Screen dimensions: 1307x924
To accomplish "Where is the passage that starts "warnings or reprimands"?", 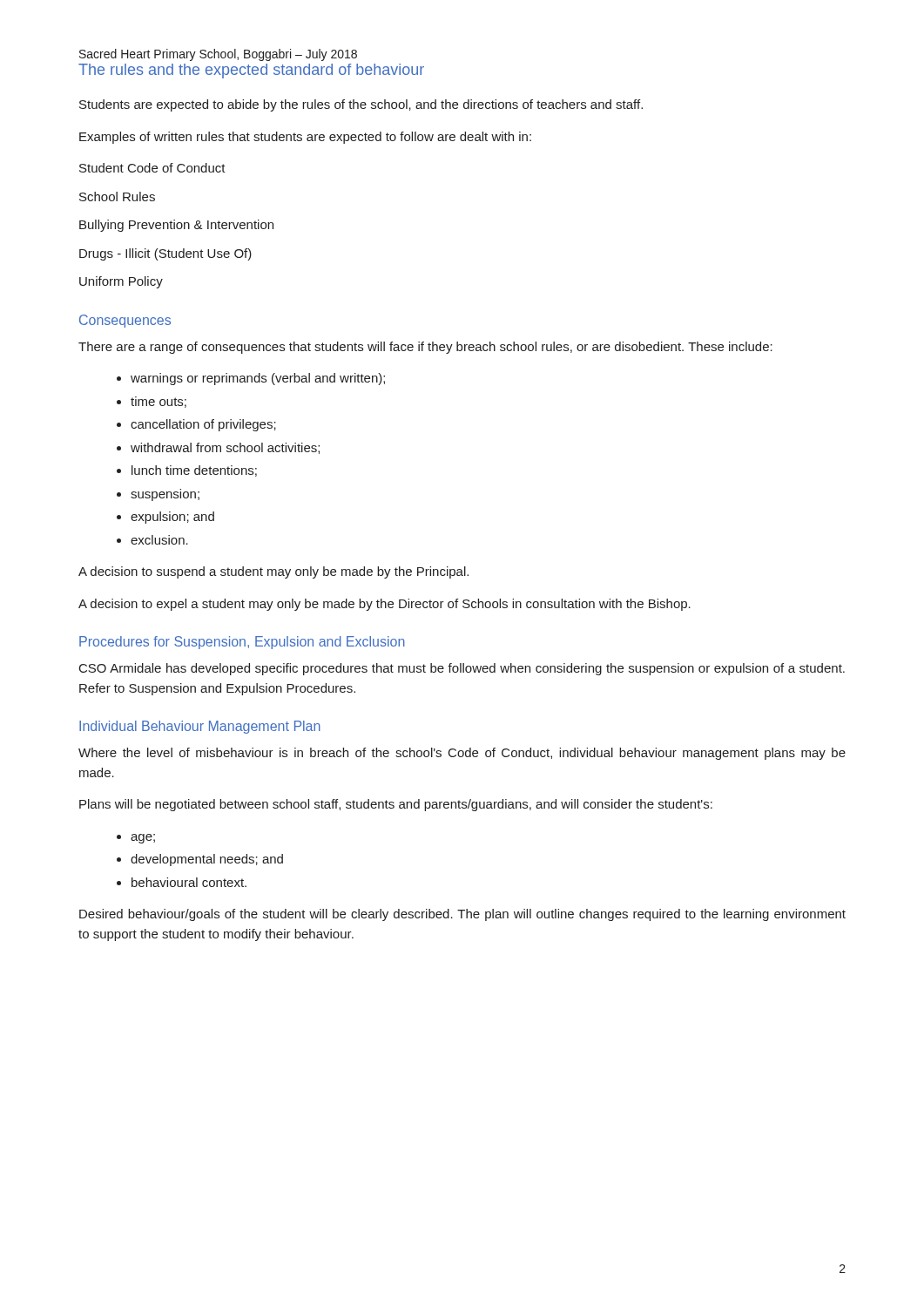I will (x=258, y=378).
